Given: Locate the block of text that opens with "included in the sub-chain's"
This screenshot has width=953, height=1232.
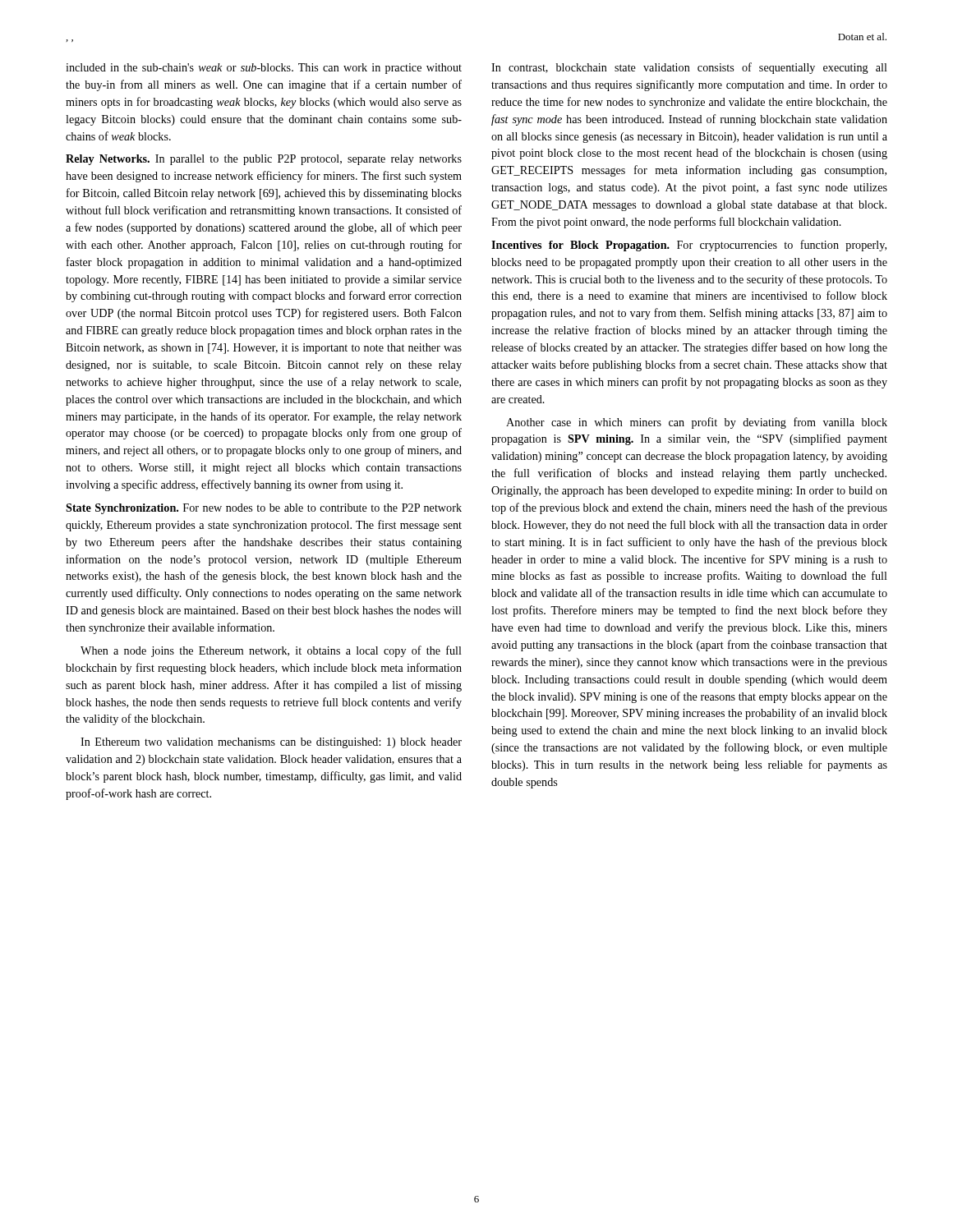Looking at the screenshot, I should click(x=264, y=431).
